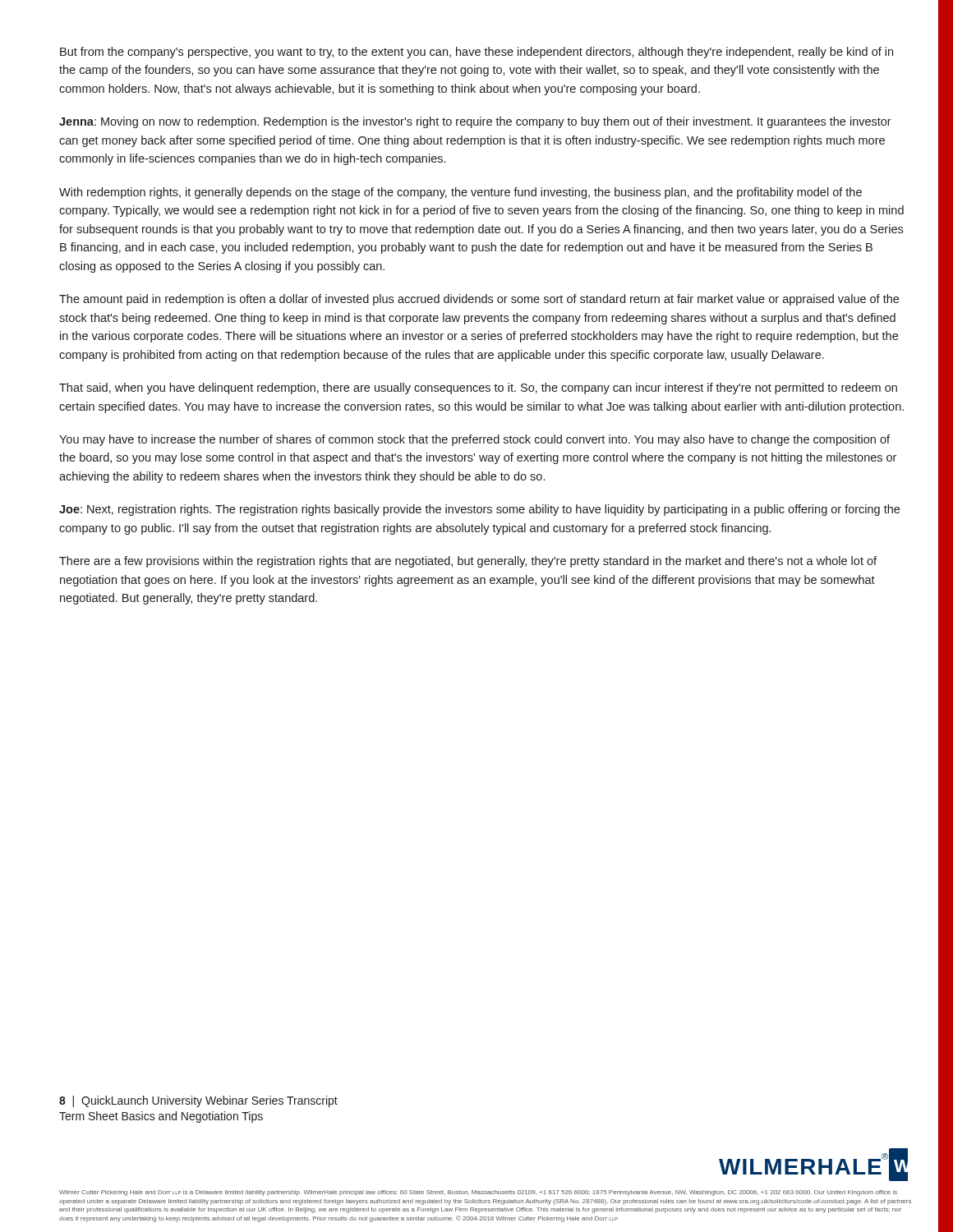The width and height of the screenshot is (953, 1232).
Task: Find the block on this page that starts "You may have to increase the number of"
Action: pos(478,458)
